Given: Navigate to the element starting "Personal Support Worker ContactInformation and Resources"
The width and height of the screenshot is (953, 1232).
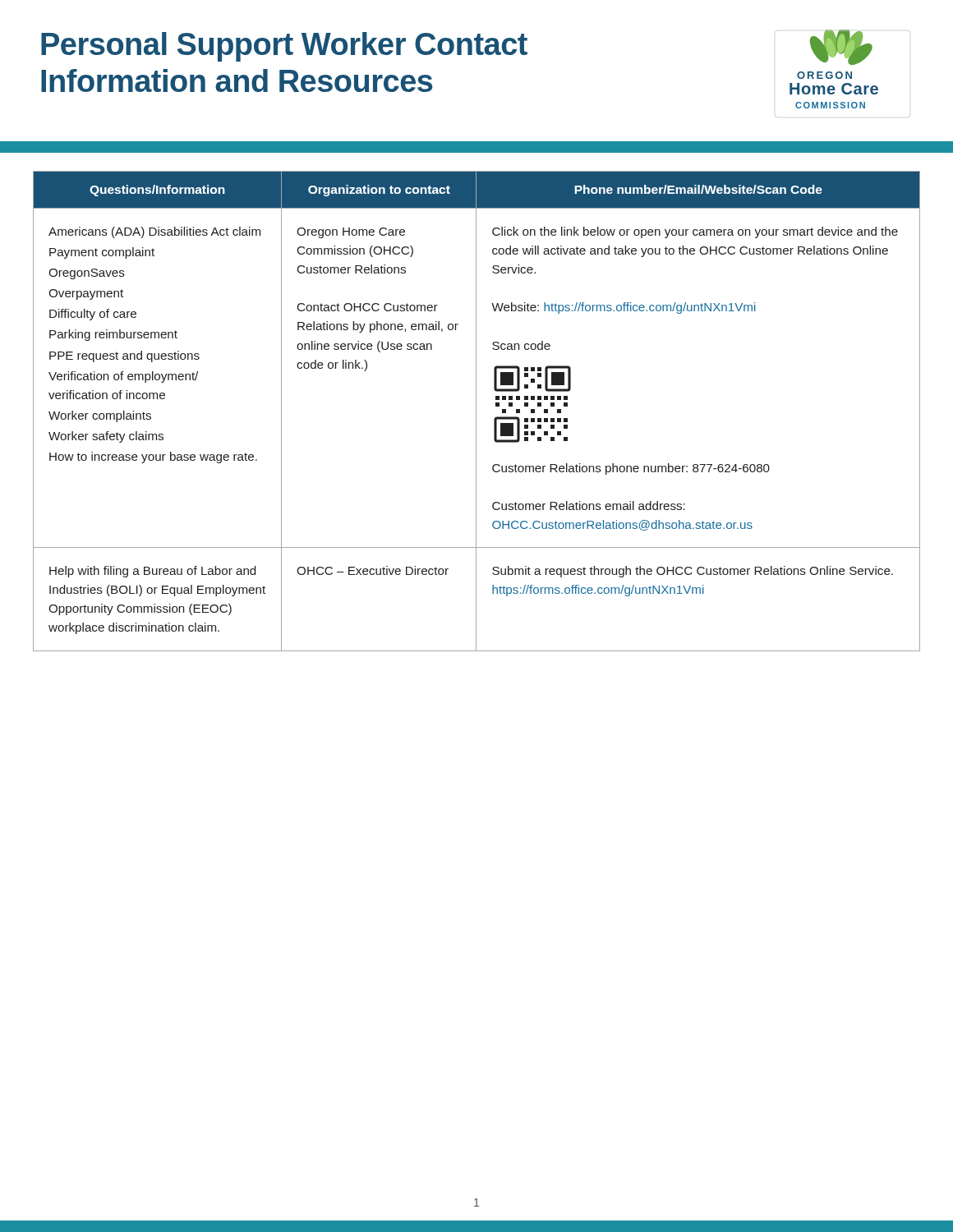Looking at the screenshot, I should (x=394, y=63).
